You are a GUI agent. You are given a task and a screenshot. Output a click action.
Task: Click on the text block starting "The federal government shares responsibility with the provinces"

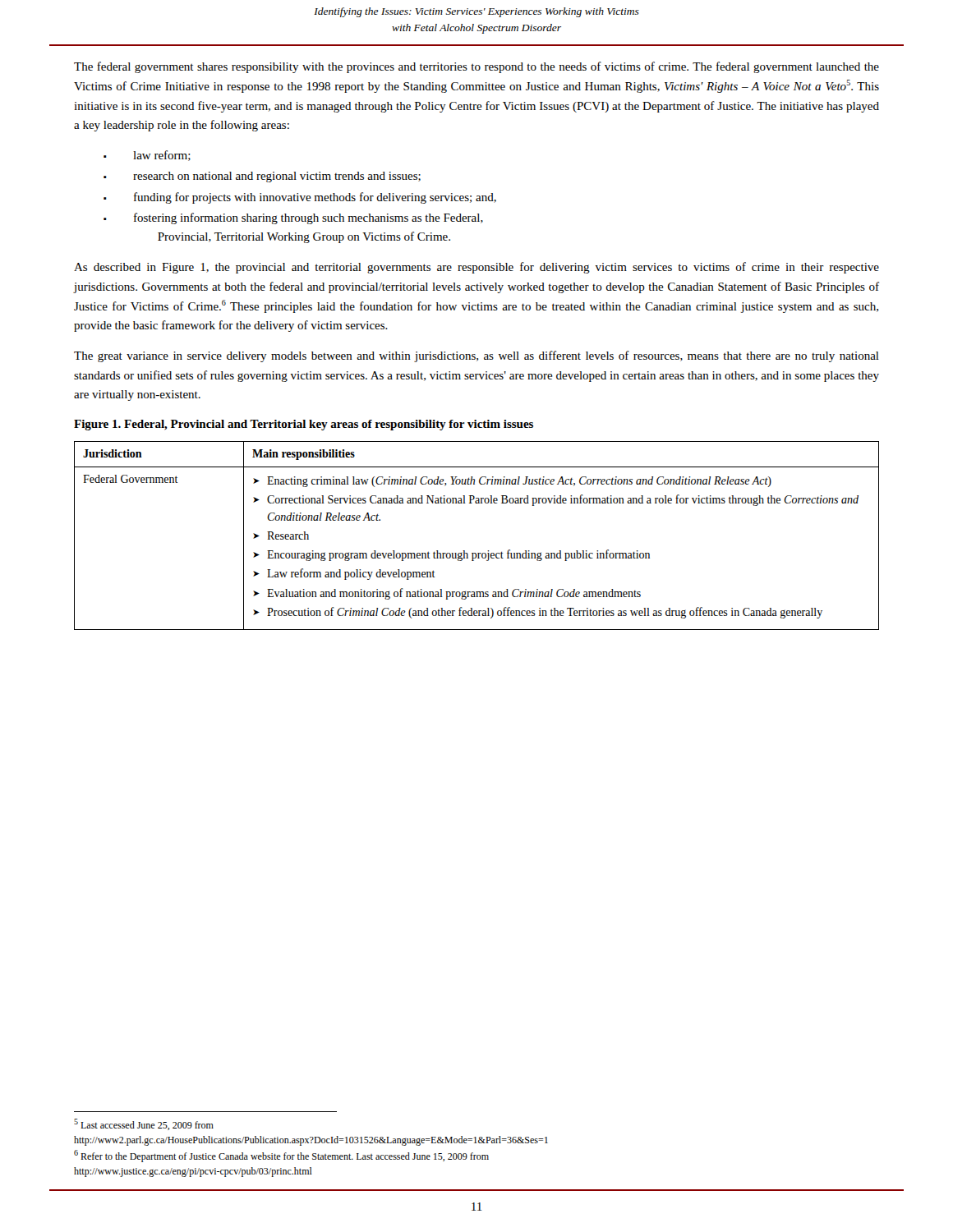point(476,96)
